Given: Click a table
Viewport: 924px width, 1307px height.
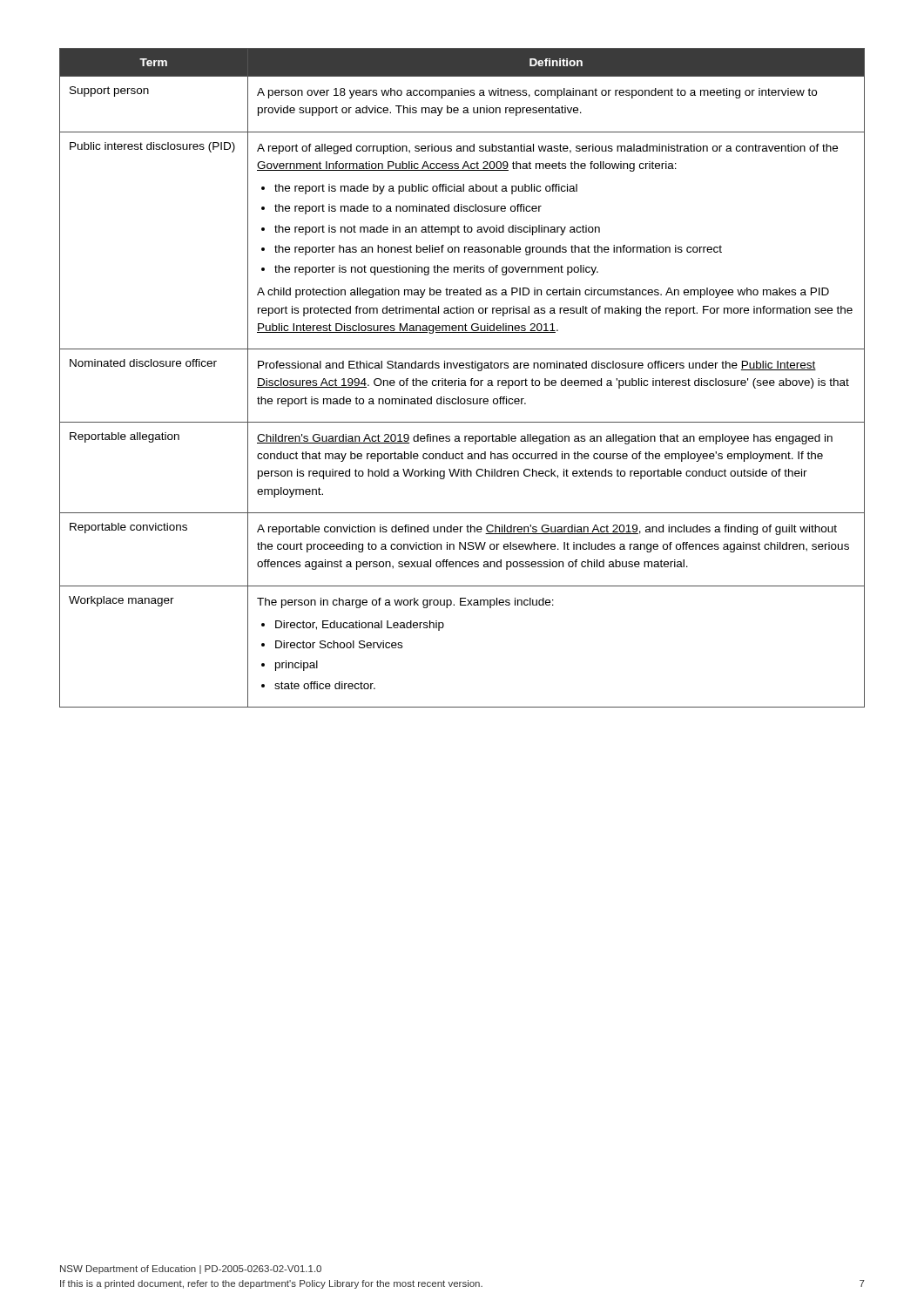Looking at the screenshot, I should point(462,378).
